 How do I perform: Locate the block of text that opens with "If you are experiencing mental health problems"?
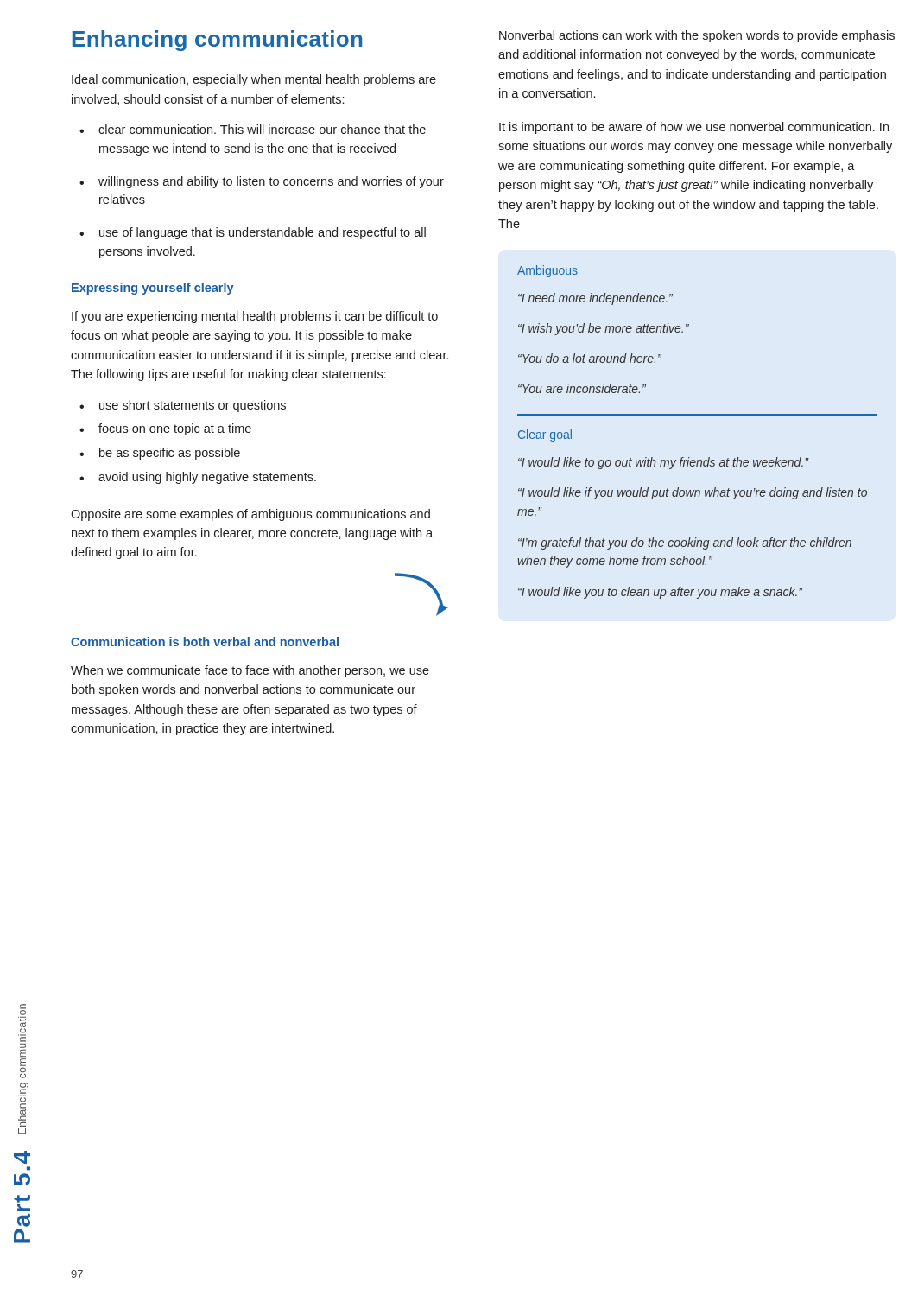pos(260,345)
